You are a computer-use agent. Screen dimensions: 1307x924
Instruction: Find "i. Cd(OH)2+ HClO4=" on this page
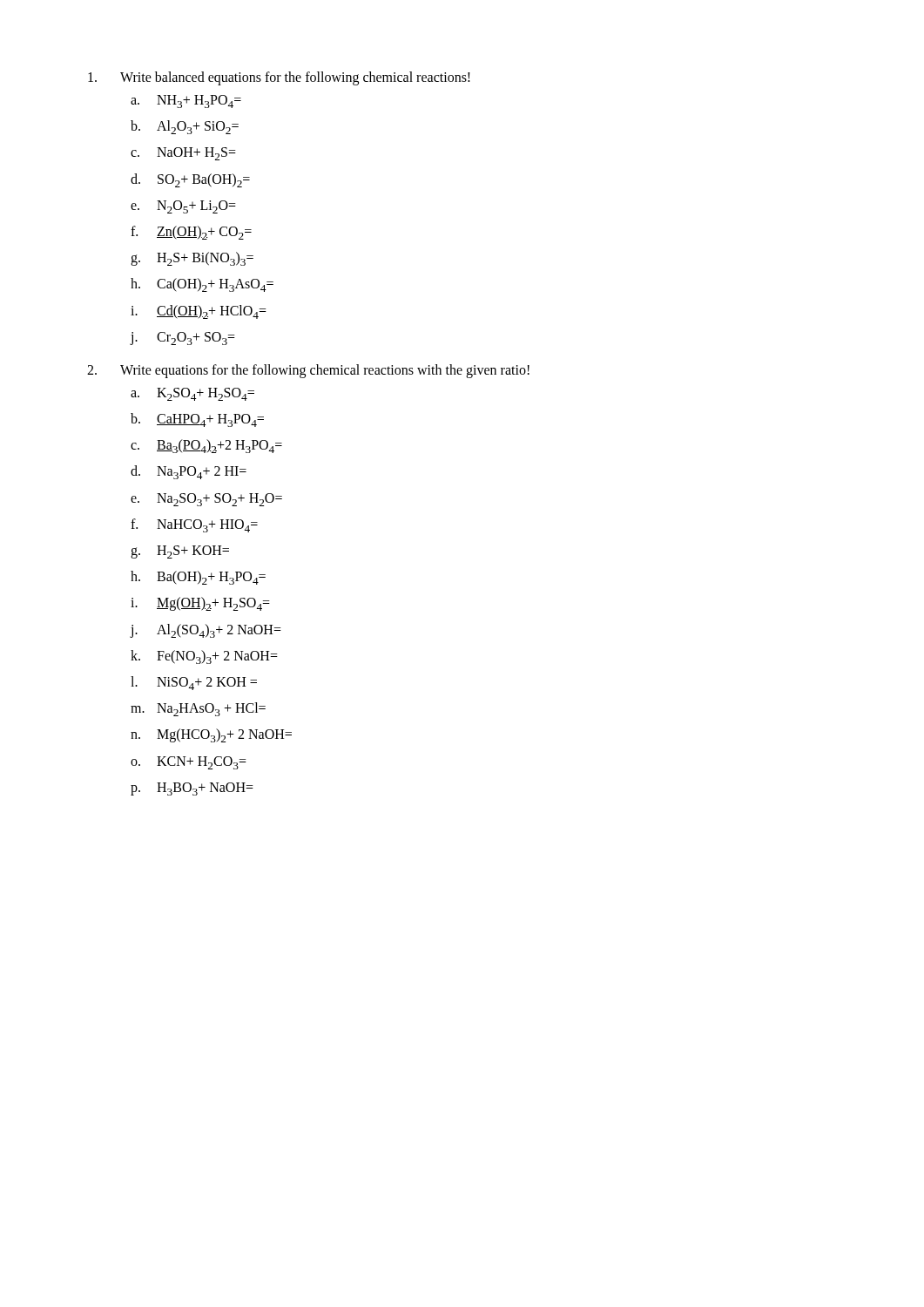199,313
